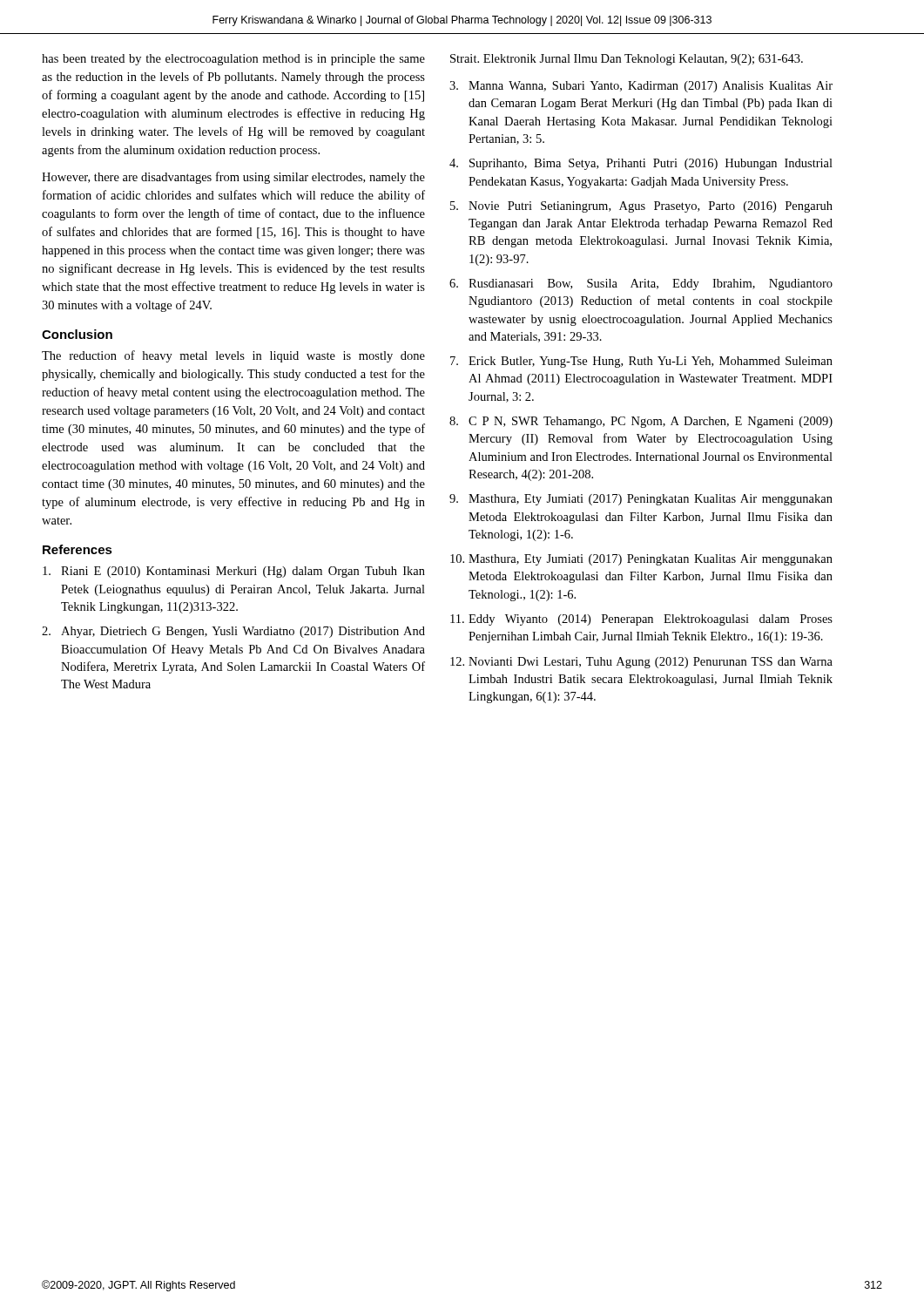Where is the passage that starts "12. Novianti Dwi Lestari, Tuhu Agung"?
The image size is (924, 1307).
coord(641,679)
